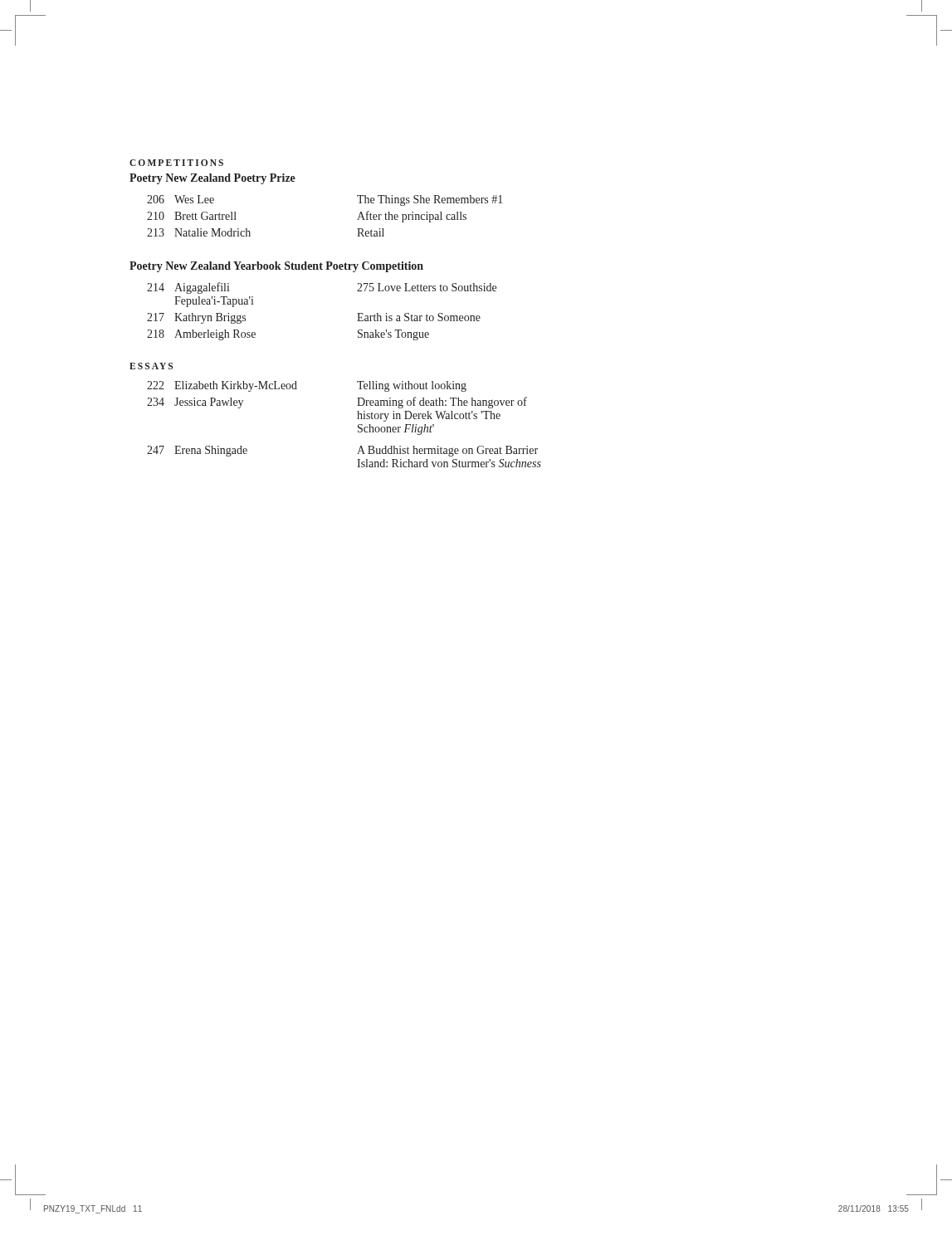Find the table that mentions "Snake's Tongue"
The width and height of the screenshot is (952, 1245).
445,311
